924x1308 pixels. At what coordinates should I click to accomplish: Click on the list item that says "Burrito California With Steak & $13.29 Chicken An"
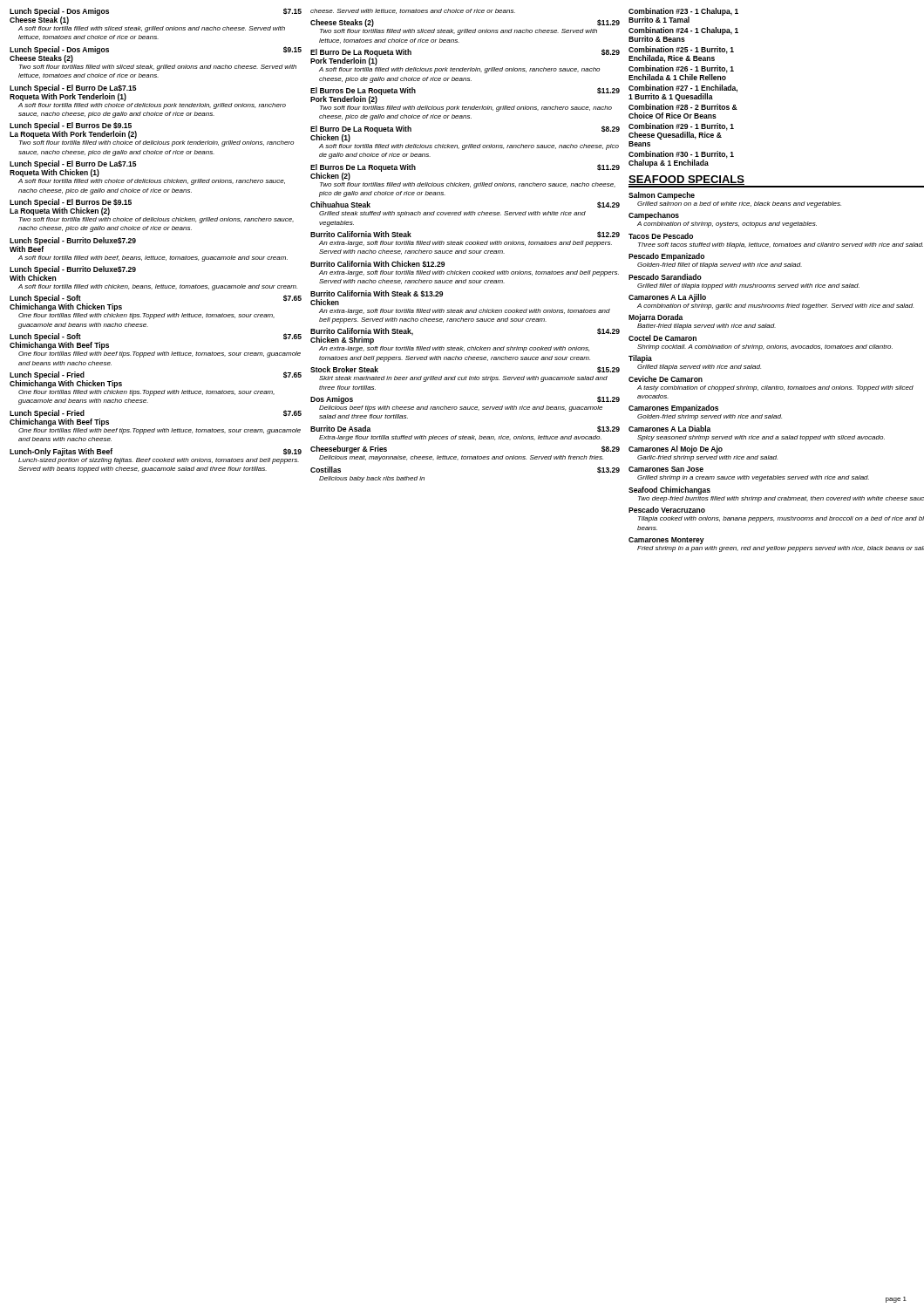(x=465, y=307)
